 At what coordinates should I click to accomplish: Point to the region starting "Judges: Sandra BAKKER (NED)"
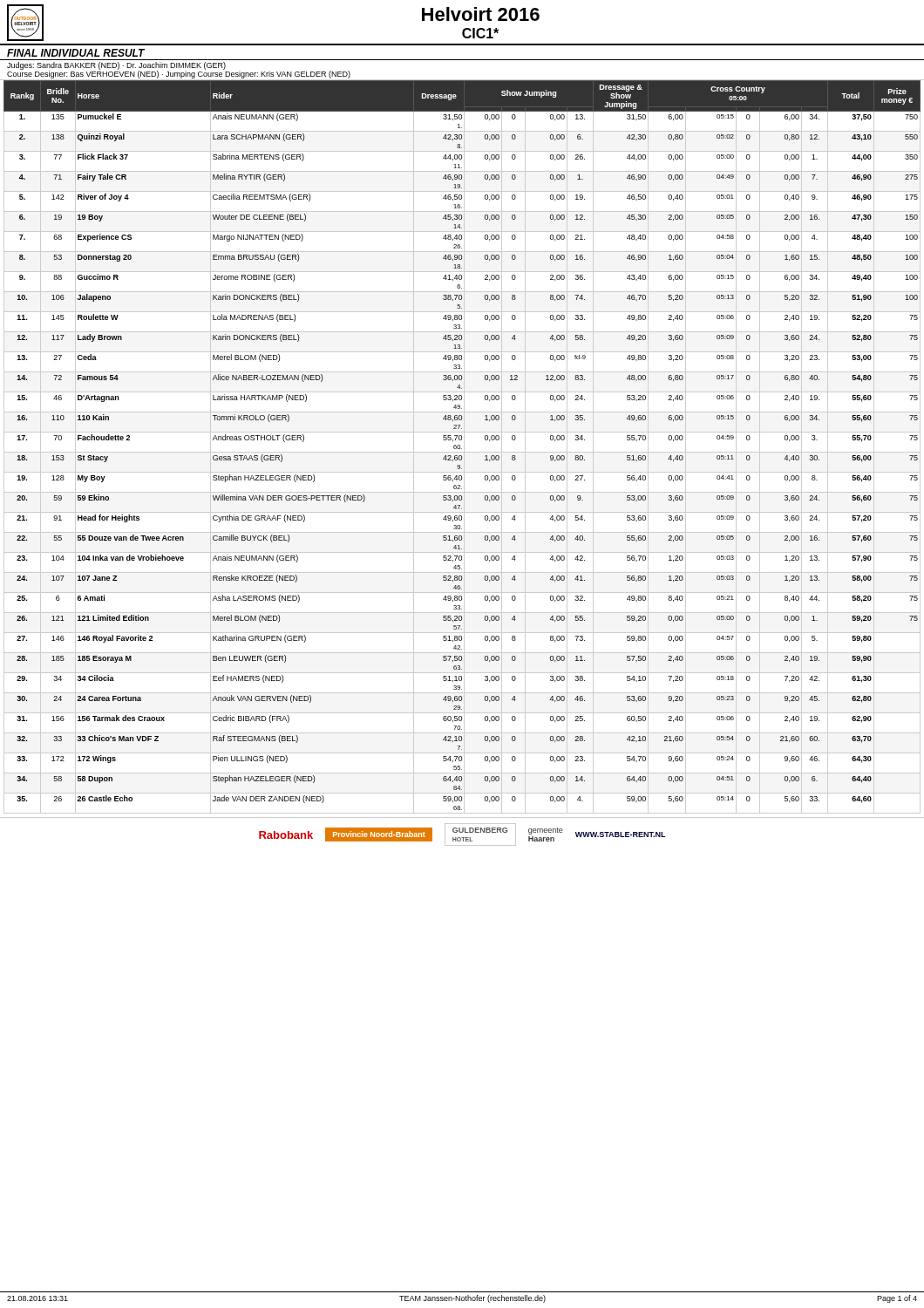[x=179, y=70]
